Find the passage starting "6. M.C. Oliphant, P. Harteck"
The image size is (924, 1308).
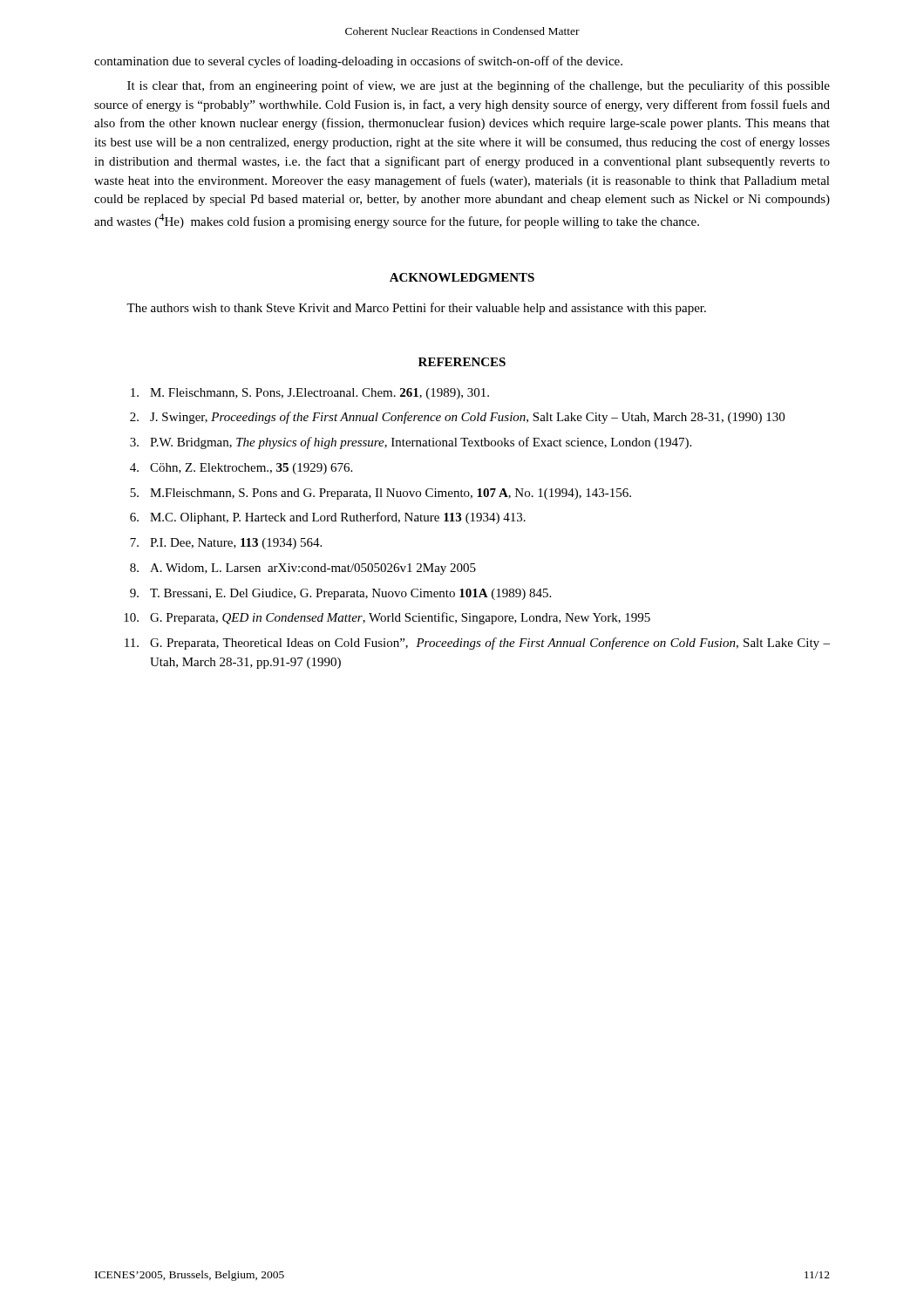[462, 518]
